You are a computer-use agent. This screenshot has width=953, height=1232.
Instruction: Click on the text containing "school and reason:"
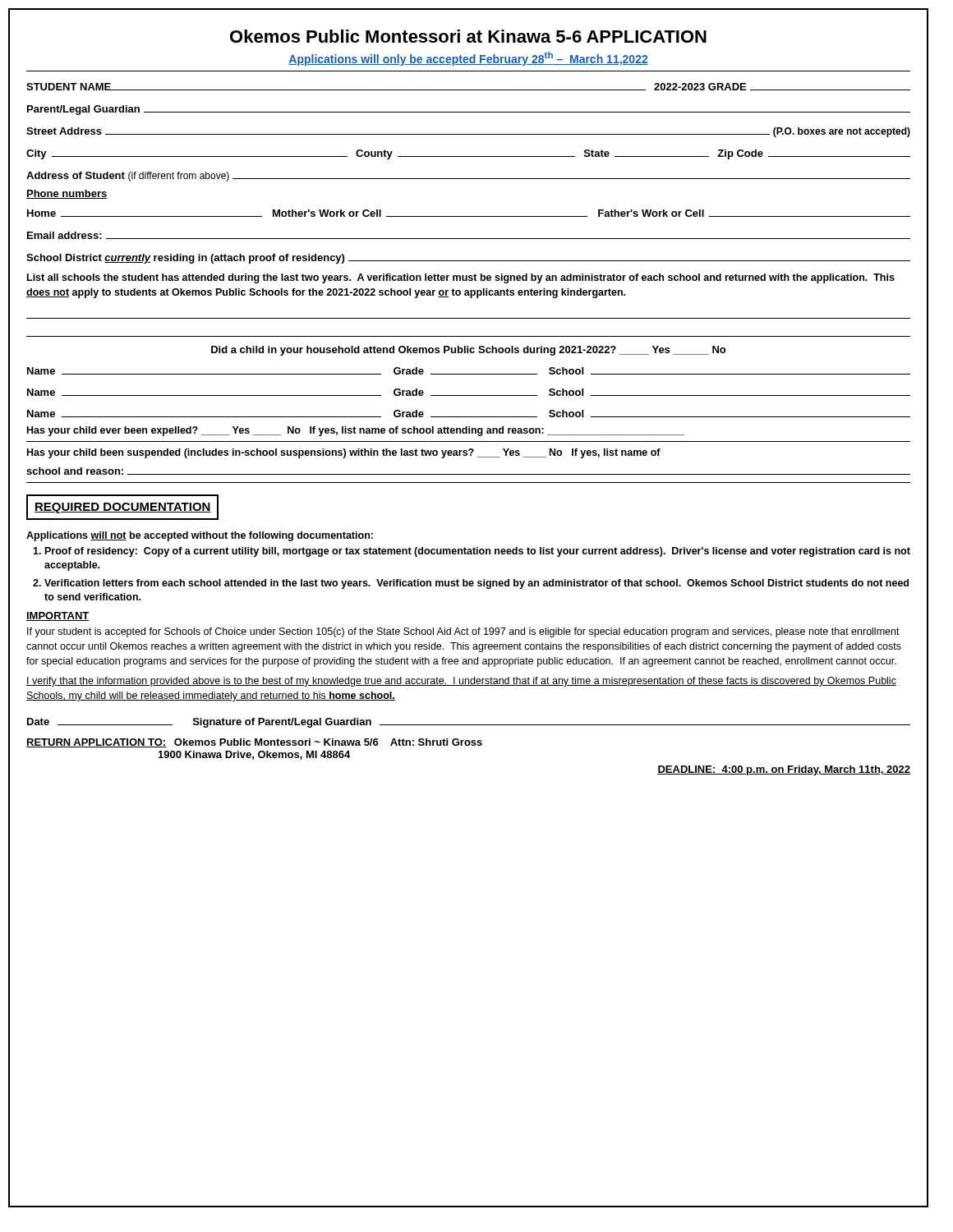click(x=468, y=469)
